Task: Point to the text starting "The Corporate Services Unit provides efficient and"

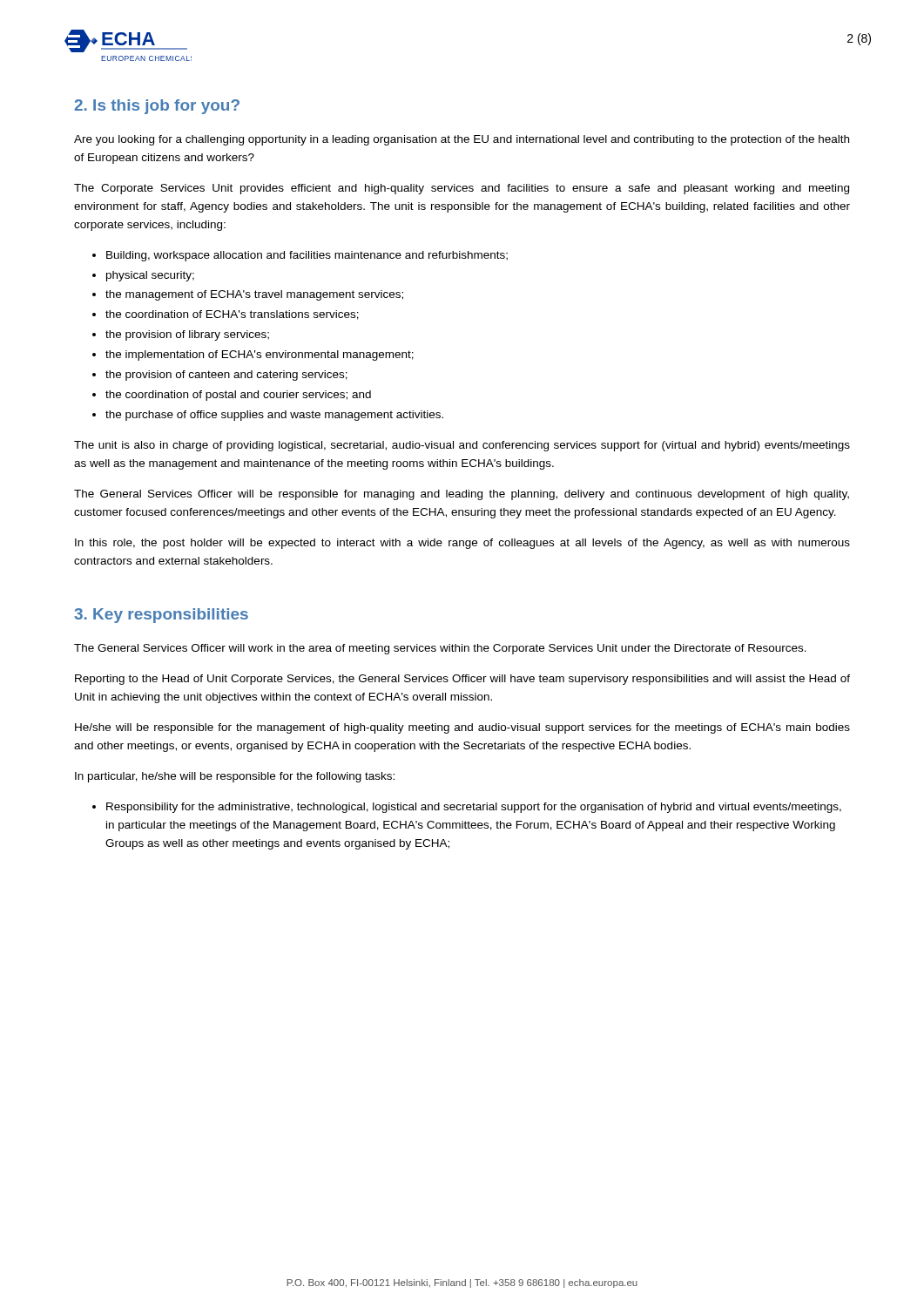Action: pos(462,206)
